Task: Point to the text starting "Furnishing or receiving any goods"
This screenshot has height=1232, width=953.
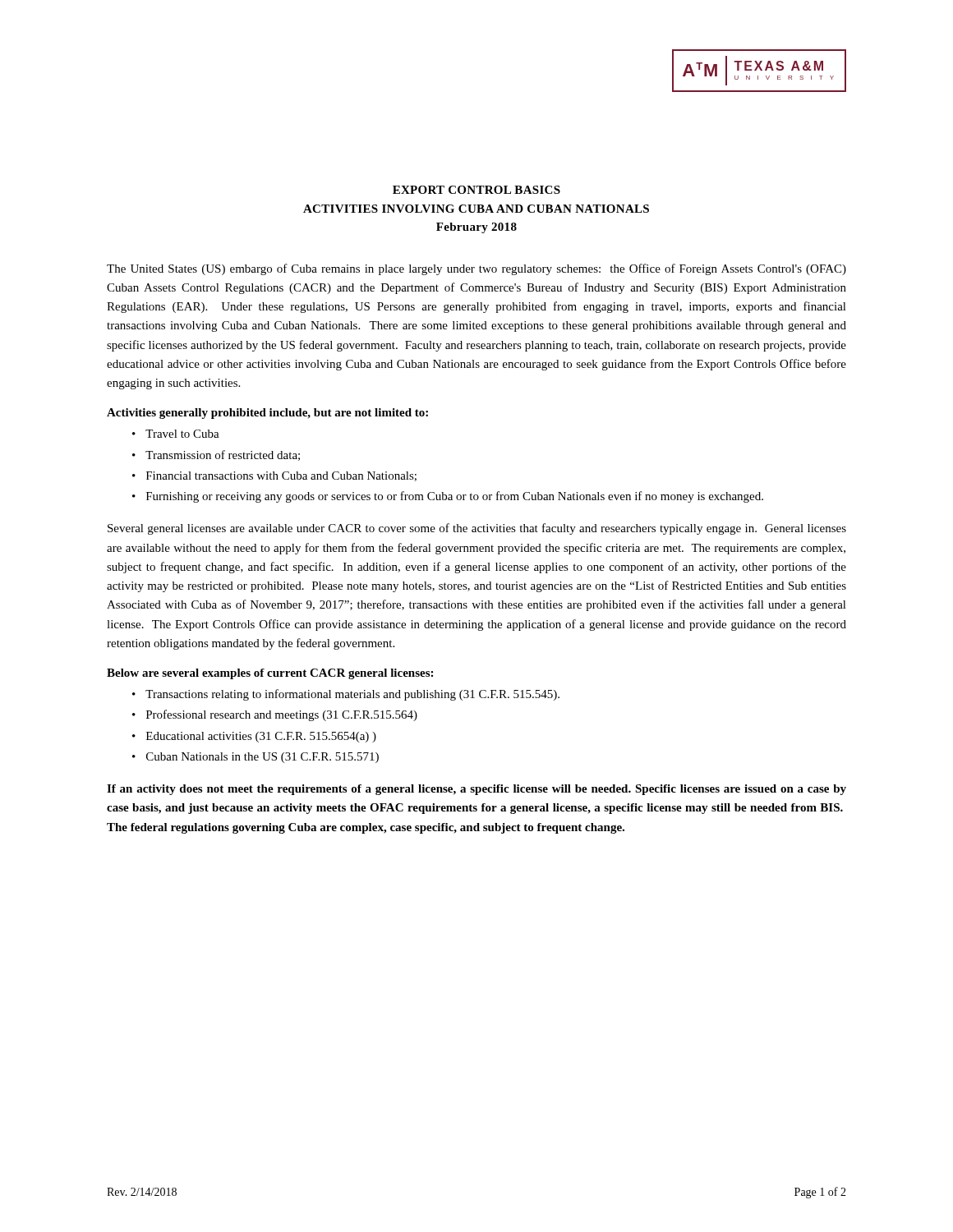Action: 496,497
